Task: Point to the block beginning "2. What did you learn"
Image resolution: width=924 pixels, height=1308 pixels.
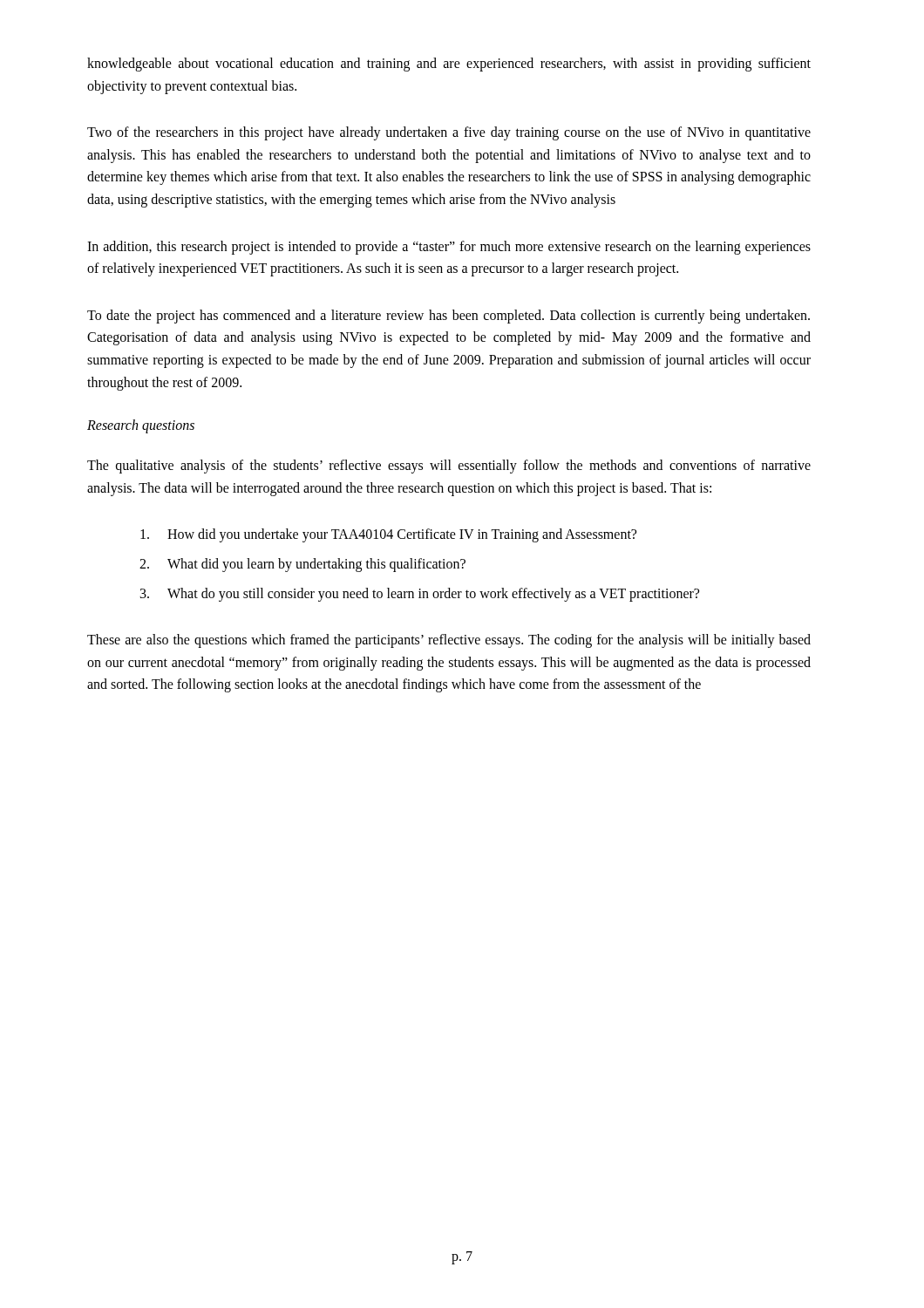Action: 475,564
